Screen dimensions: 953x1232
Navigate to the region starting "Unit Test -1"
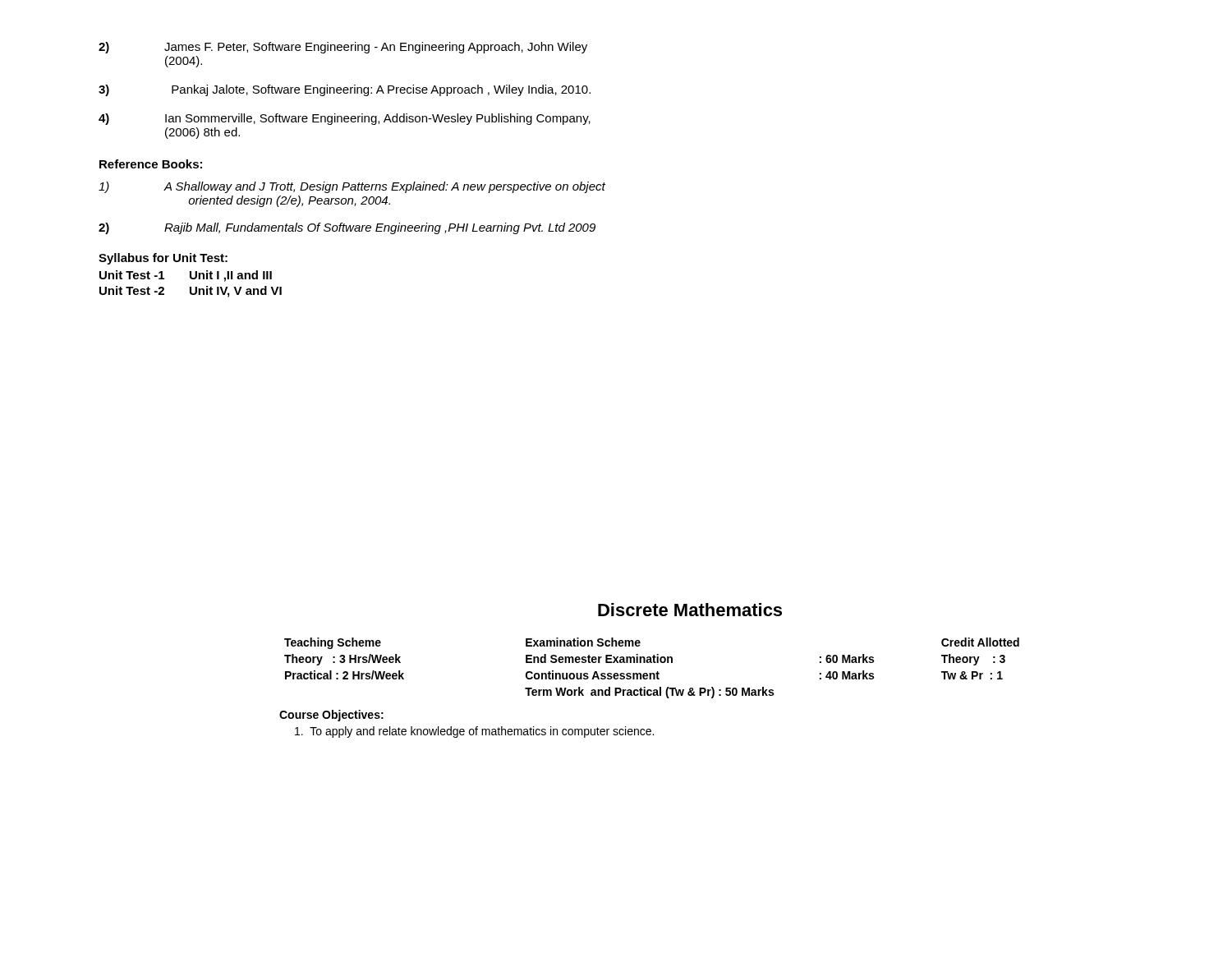pos(185,275)
